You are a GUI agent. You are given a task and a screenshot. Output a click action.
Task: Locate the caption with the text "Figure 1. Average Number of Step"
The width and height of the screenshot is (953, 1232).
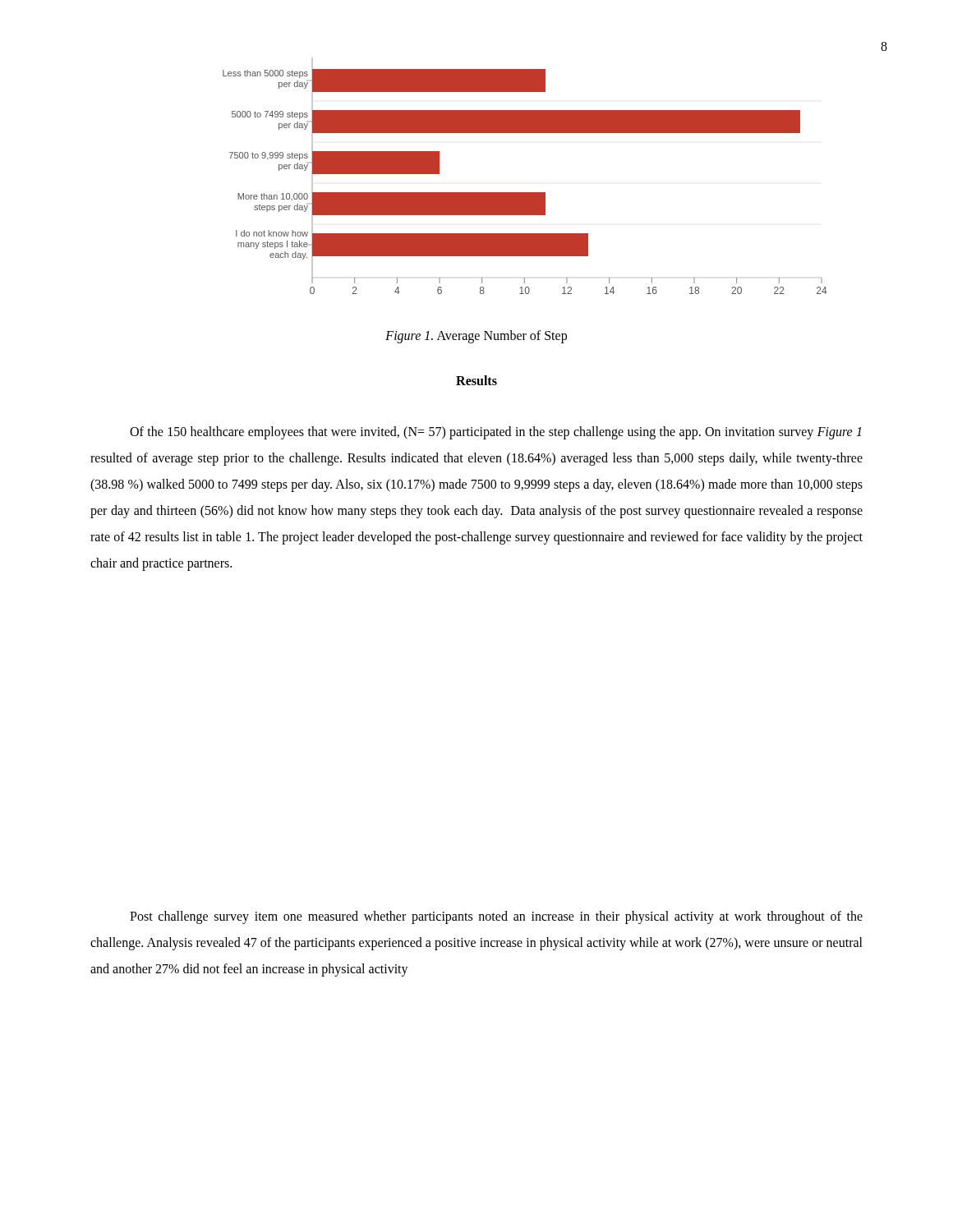click(476, 336)
